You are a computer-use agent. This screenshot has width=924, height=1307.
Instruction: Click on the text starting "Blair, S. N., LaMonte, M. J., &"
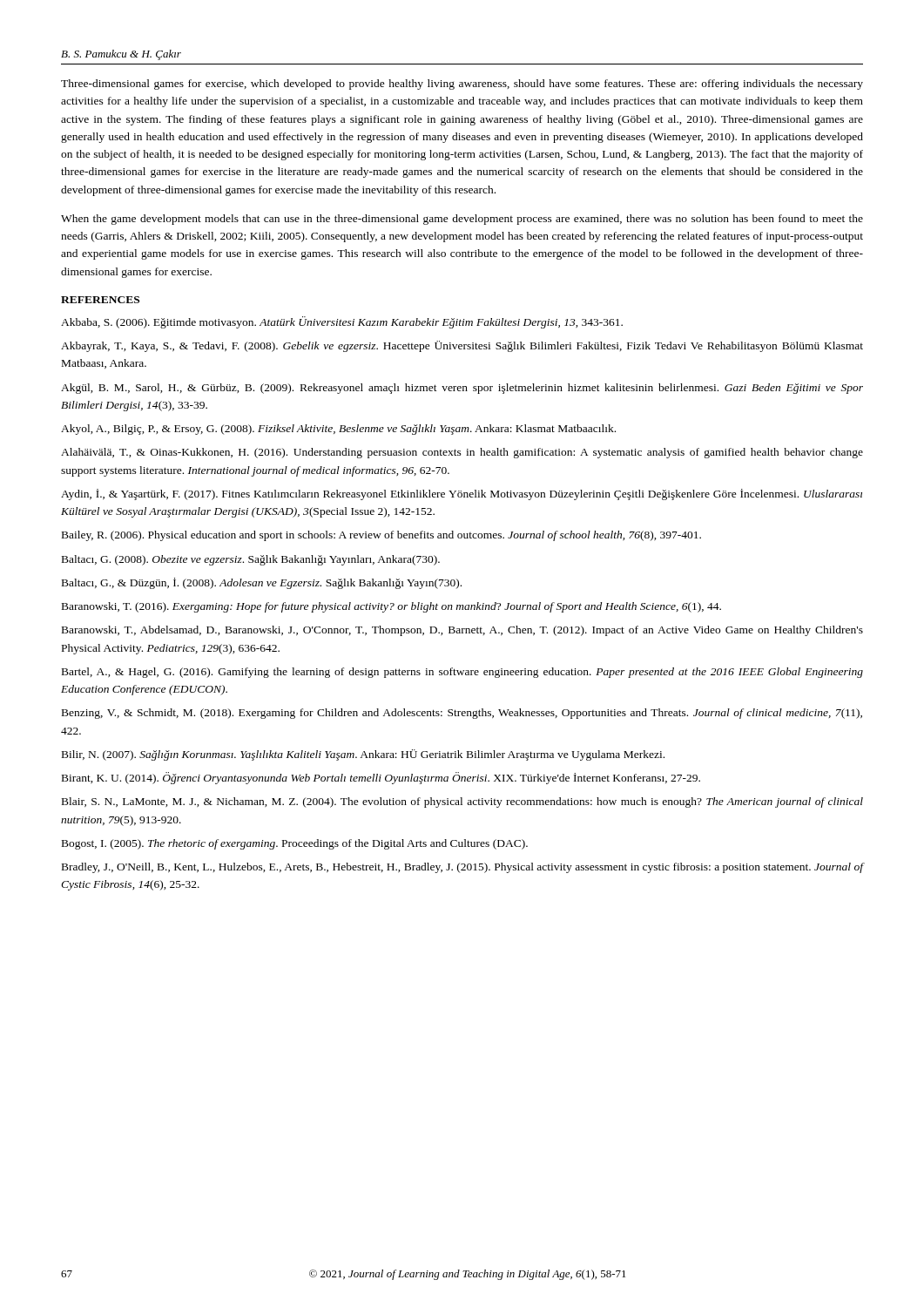[x=462, y=810]
